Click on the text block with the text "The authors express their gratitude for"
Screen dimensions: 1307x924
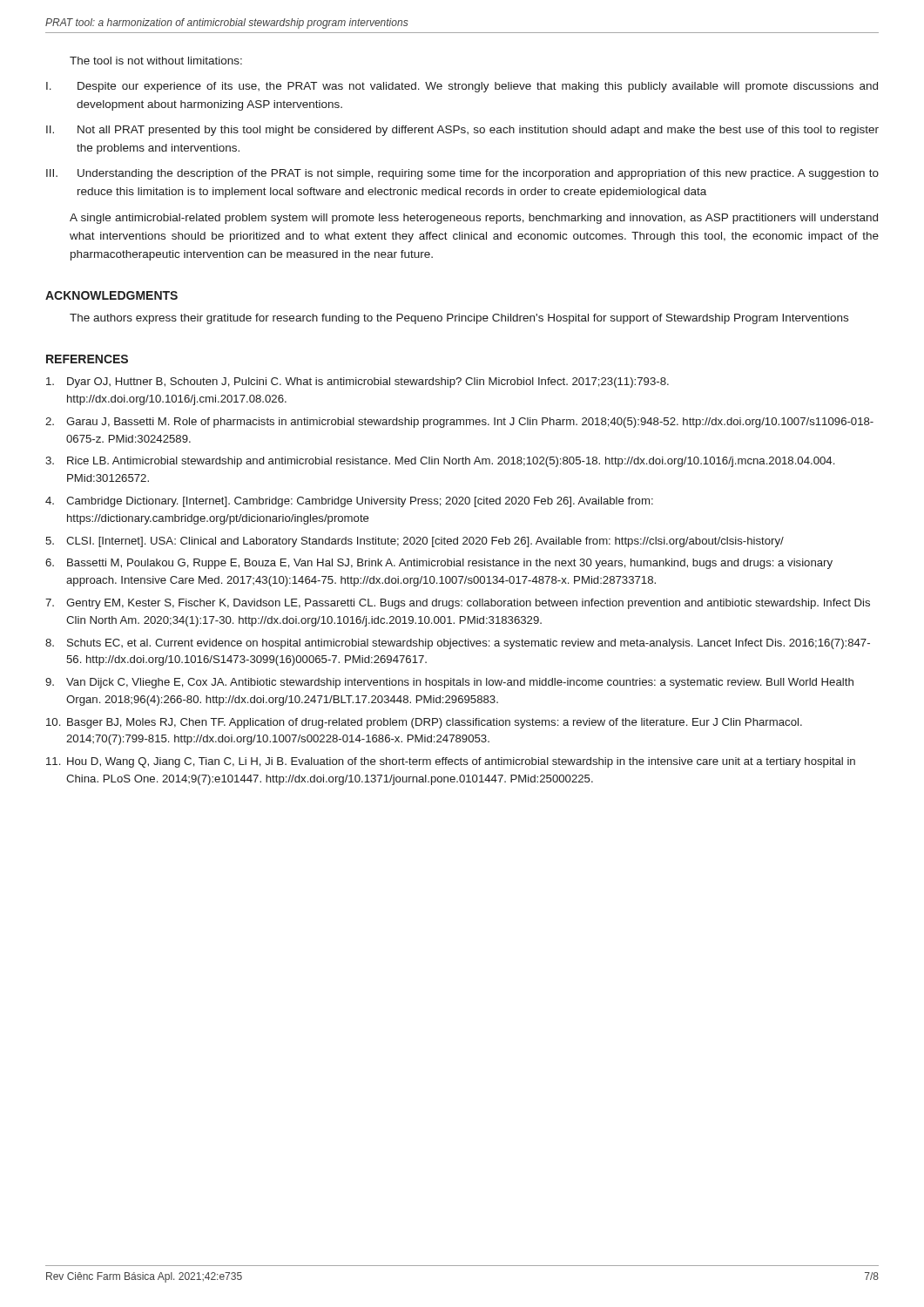(x=459, y=318)
